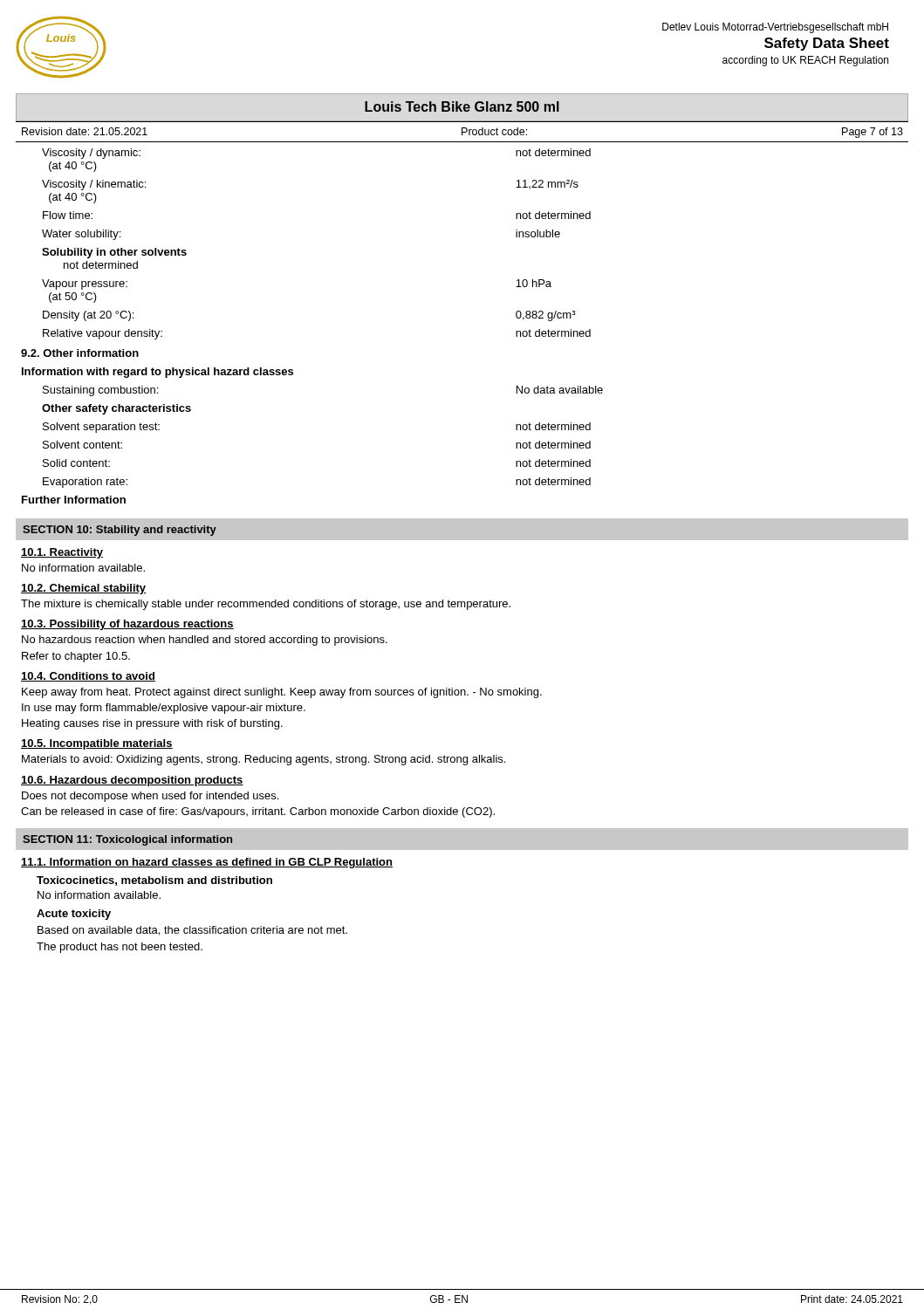924x1309 pixels.
Task: Select the text starting "Solvent separation test: not determined"
Action: click(101, 427)
